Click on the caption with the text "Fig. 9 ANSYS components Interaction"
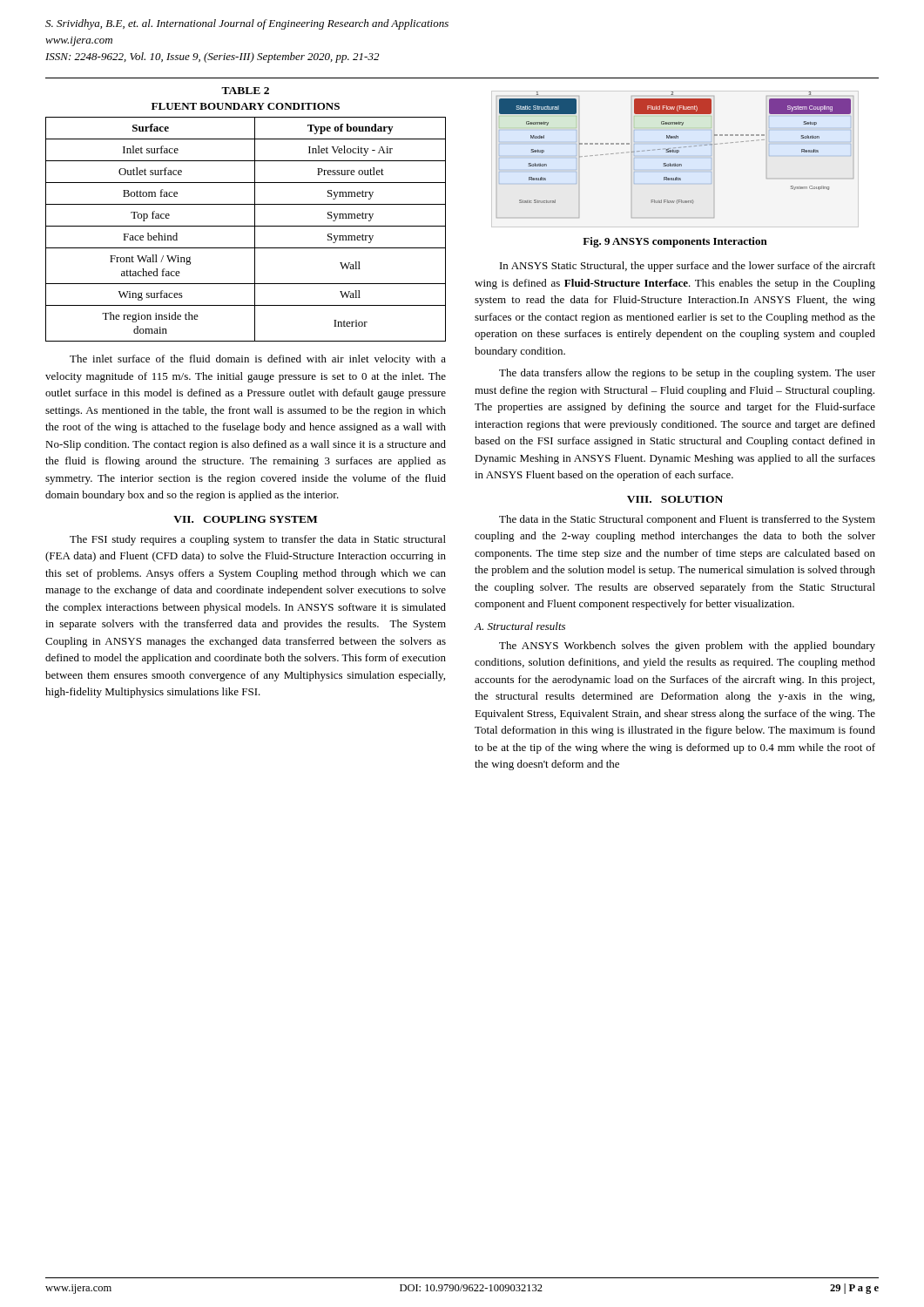Screen dimensions: 1307x924 click(675, 241)
